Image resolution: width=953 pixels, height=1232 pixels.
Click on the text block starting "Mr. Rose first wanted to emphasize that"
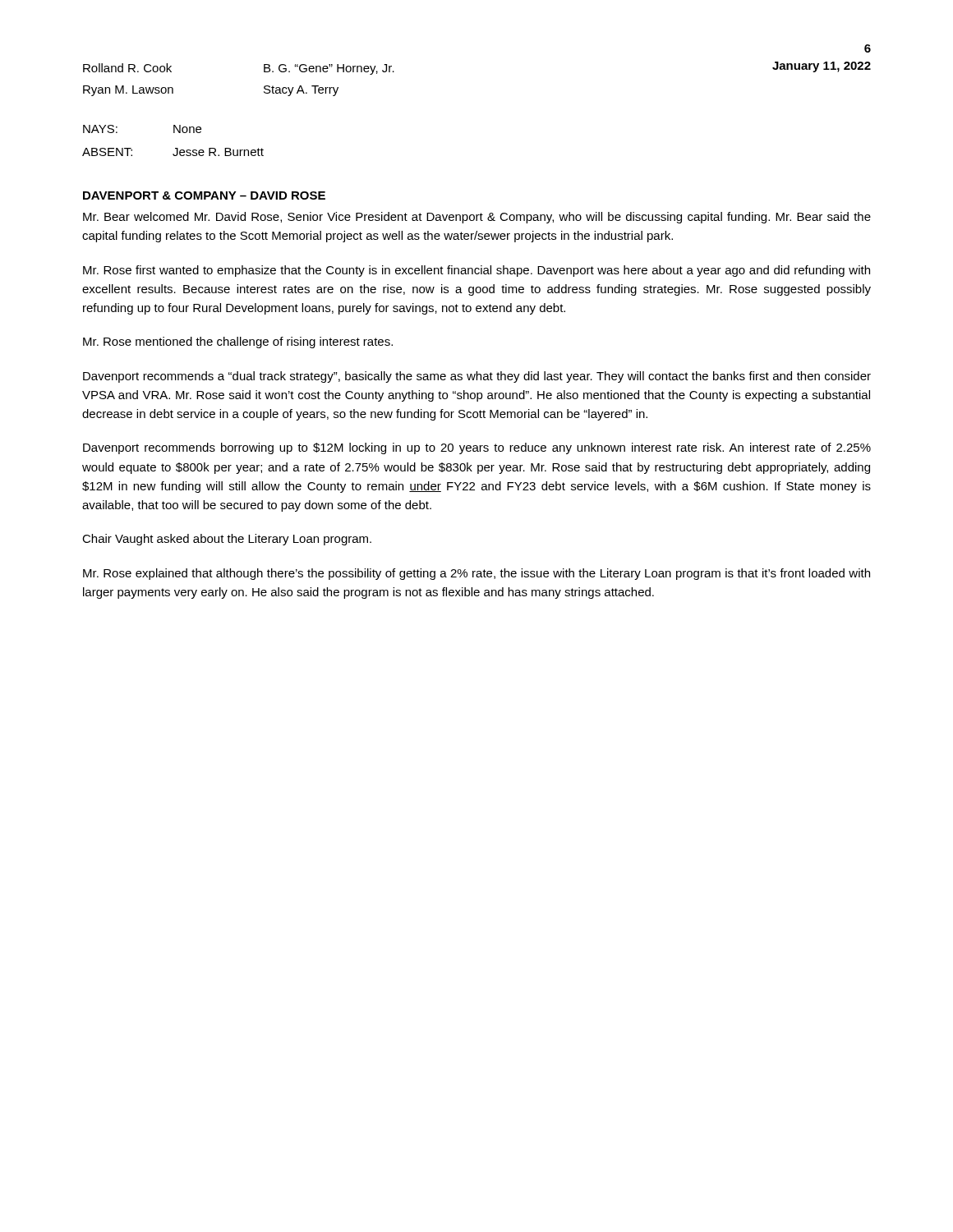pyautogui.click(x=476, y=288)
